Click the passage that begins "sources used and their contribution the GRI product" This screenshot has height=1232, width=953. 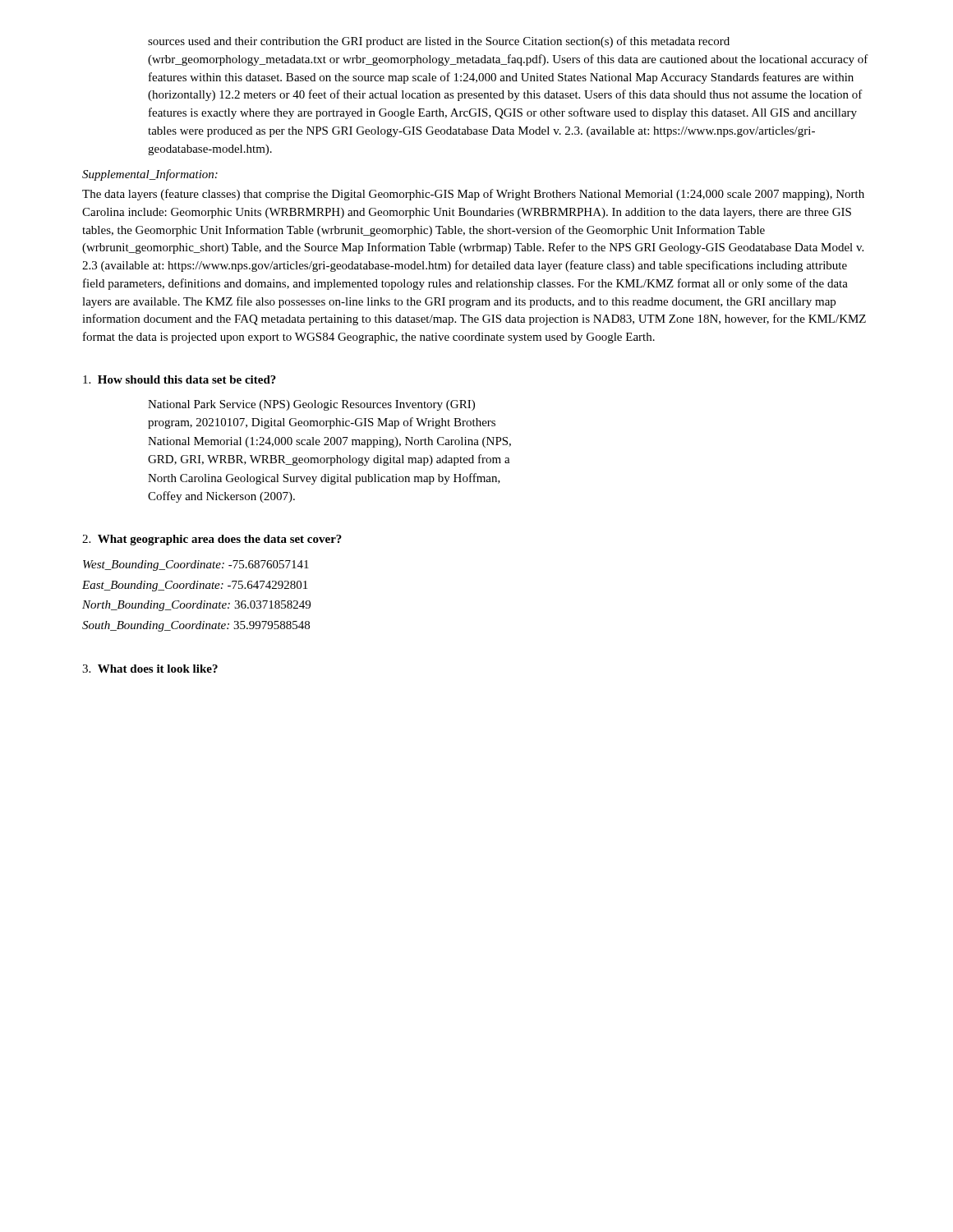click(508, 95)
